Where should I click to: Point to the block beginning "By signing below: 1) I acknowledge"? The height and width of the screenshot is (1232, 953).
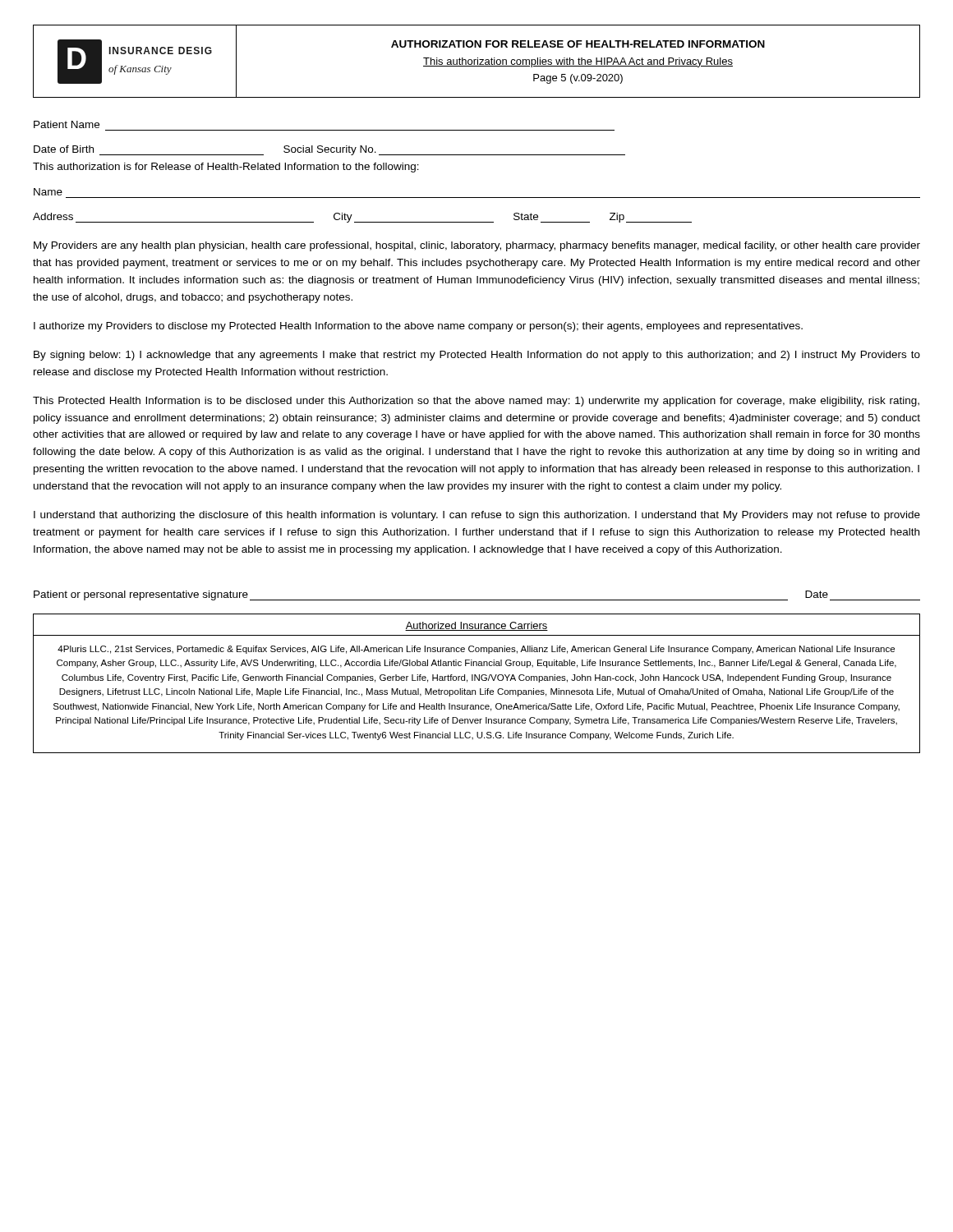click(x=476, y=363)
